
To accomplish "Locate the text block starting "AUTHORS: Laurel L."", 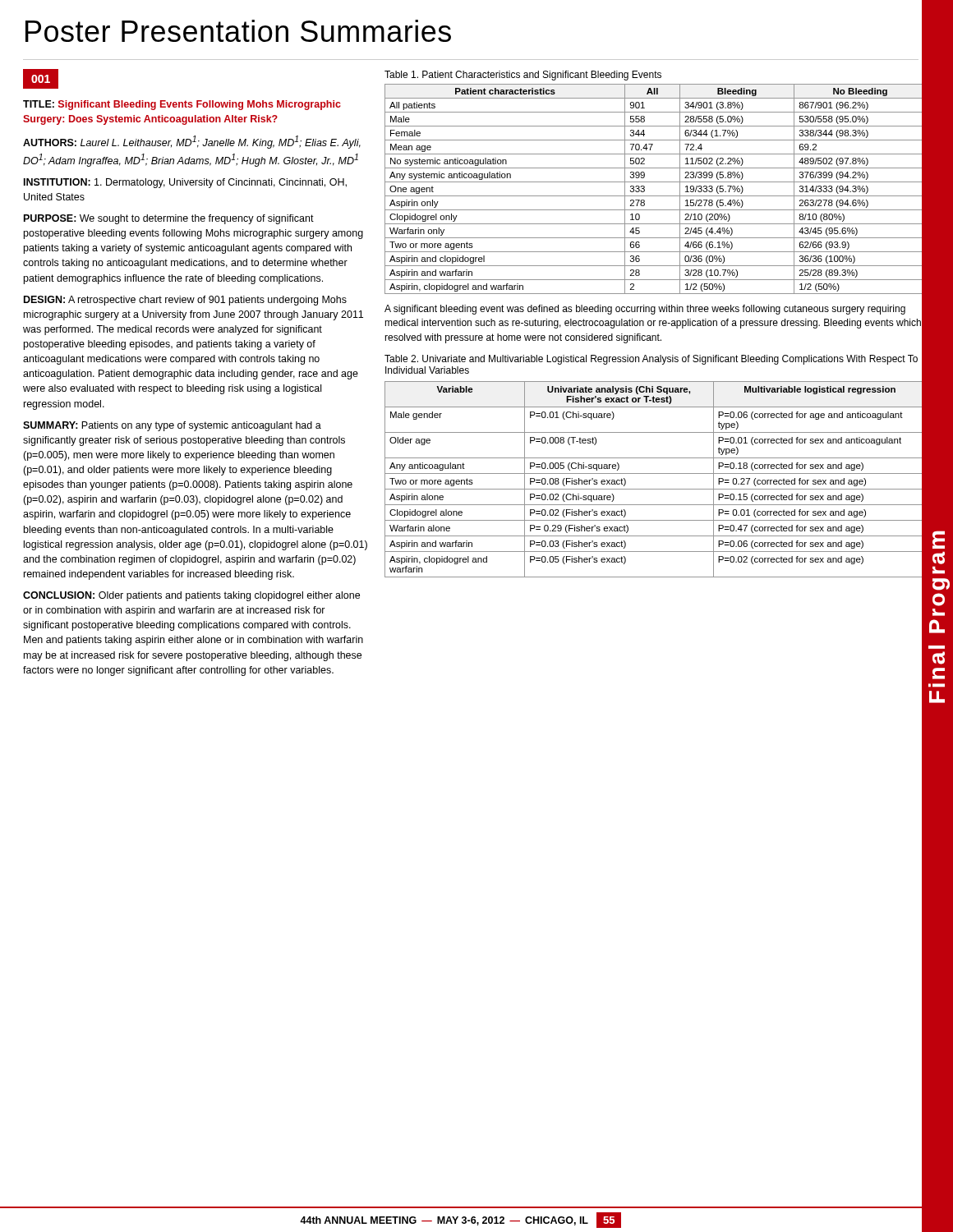I will 192,151.
